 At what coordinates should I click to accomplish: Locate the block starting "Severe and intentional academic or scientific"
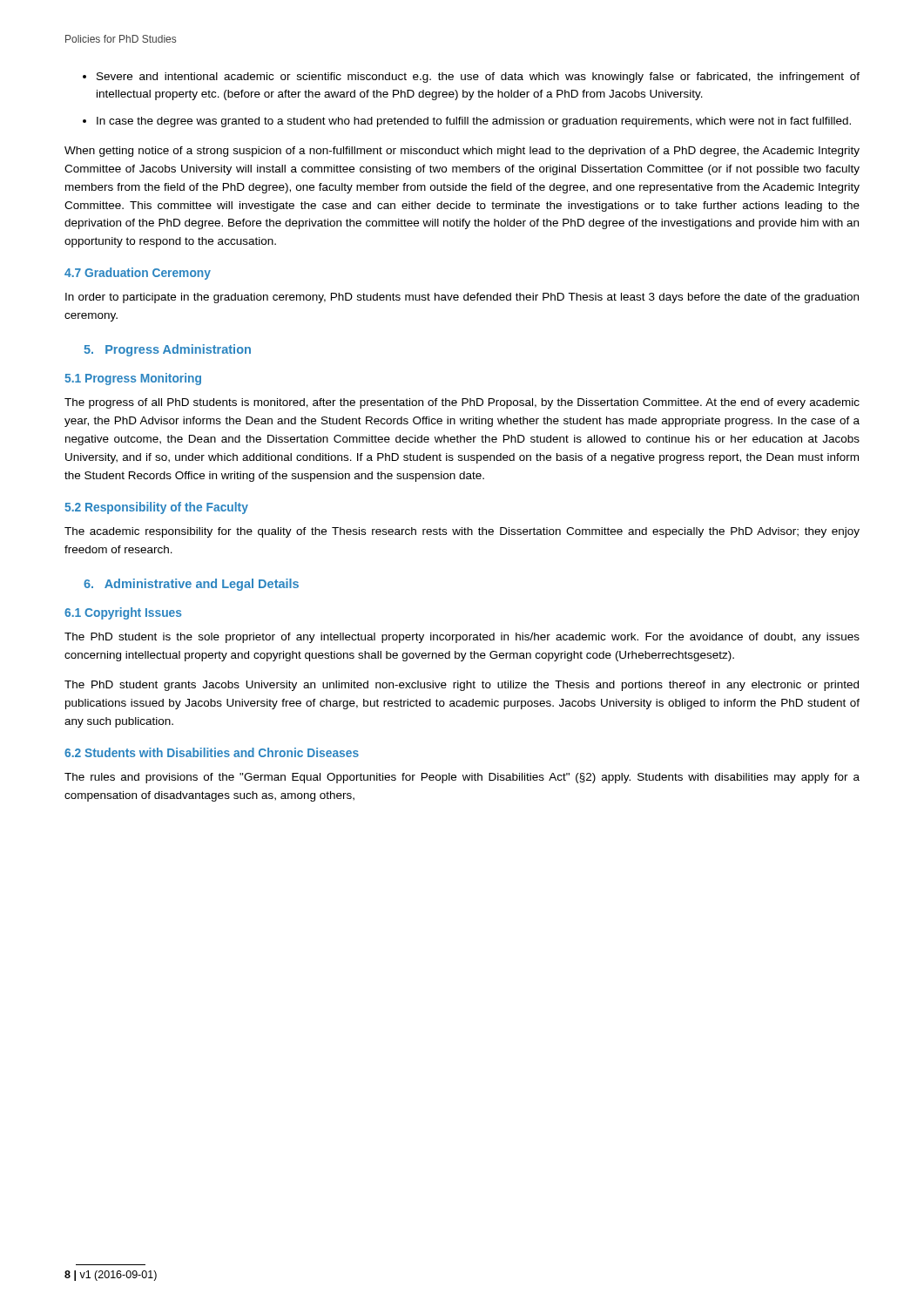click(x=462, y=99)
